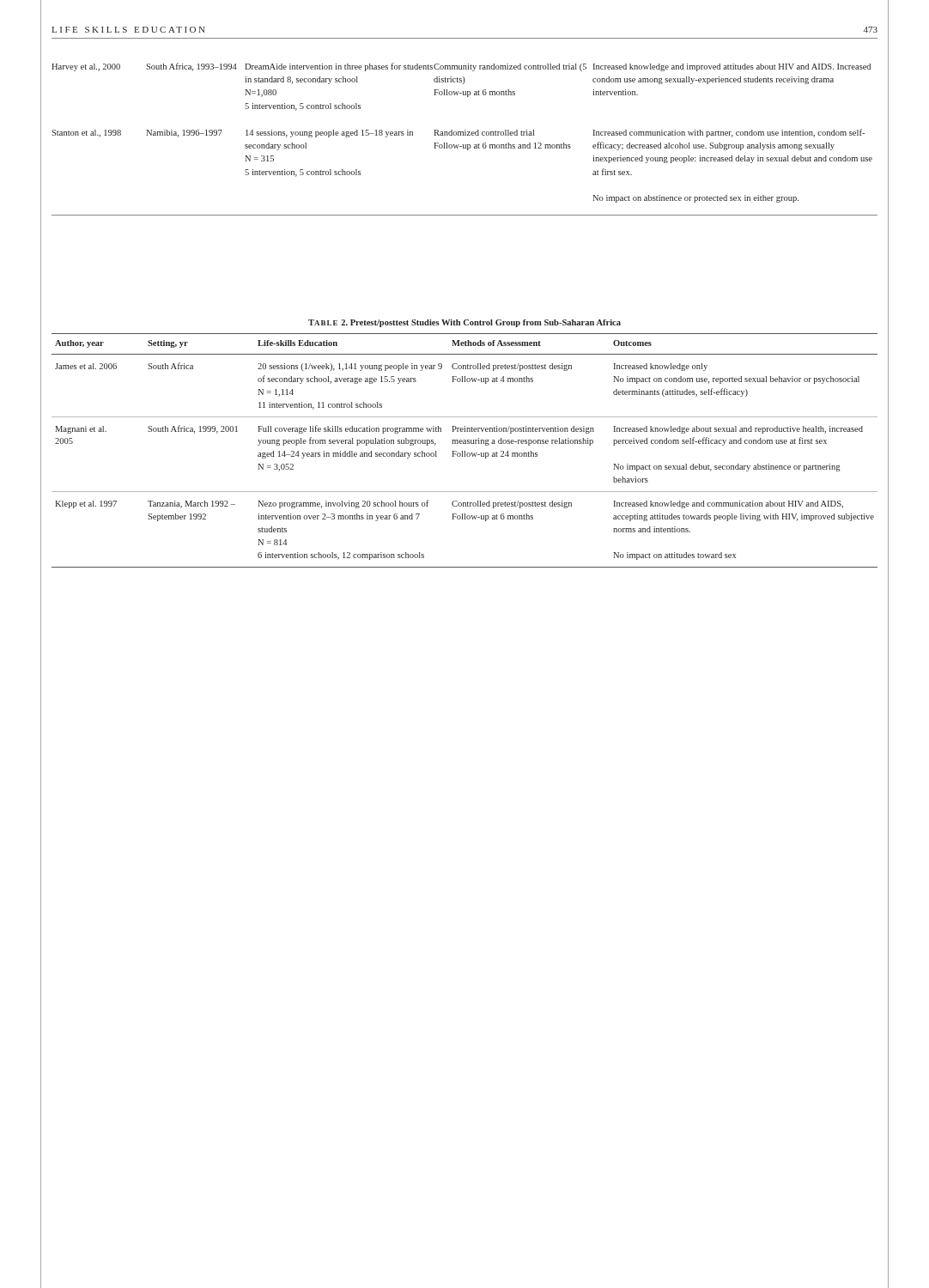
Task: Locate the region starting "Stanton et al., 1998"
Action: (86, 133)
